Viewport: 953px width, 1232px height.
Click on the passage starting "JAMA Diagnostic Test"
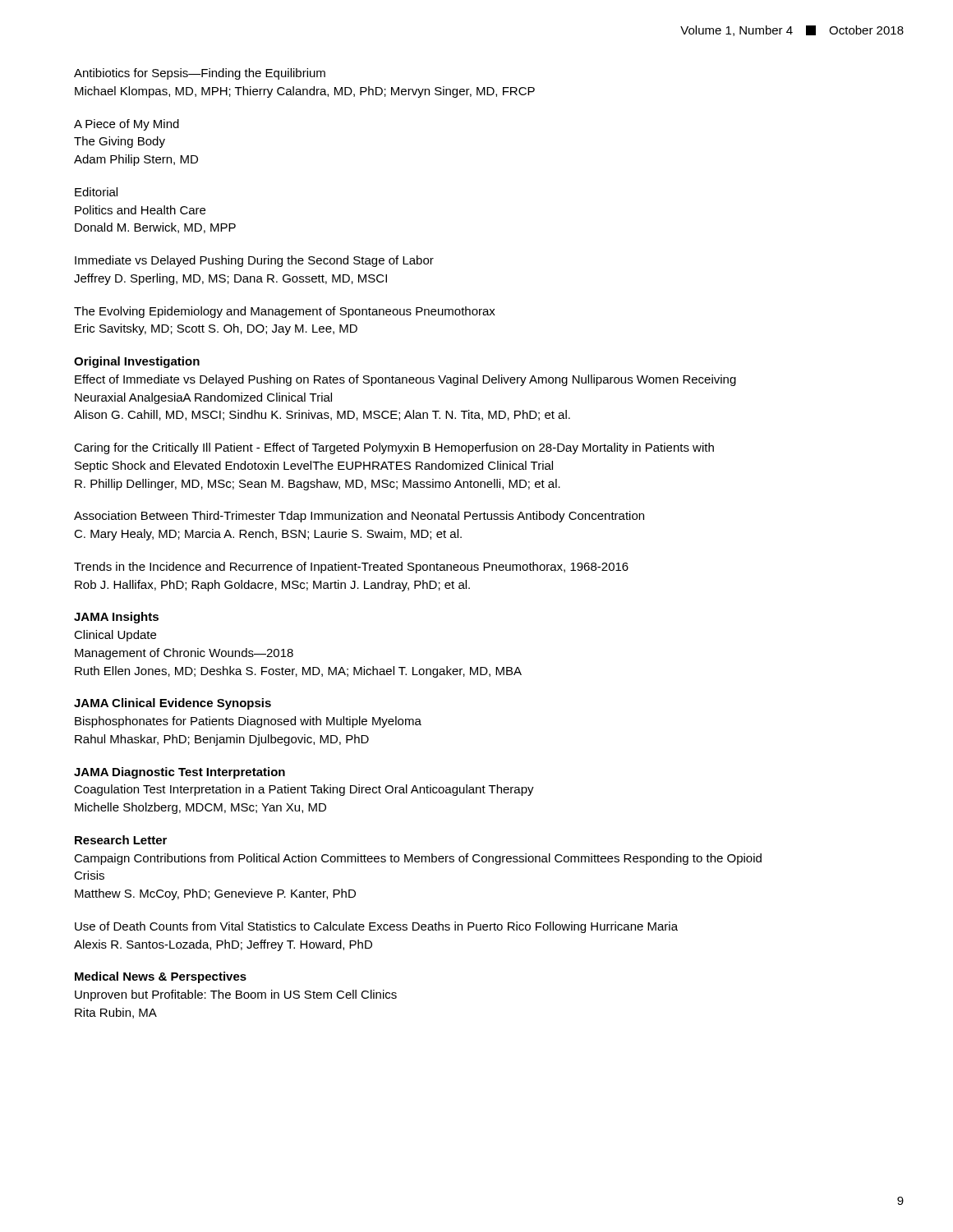[x=476, y=789]
